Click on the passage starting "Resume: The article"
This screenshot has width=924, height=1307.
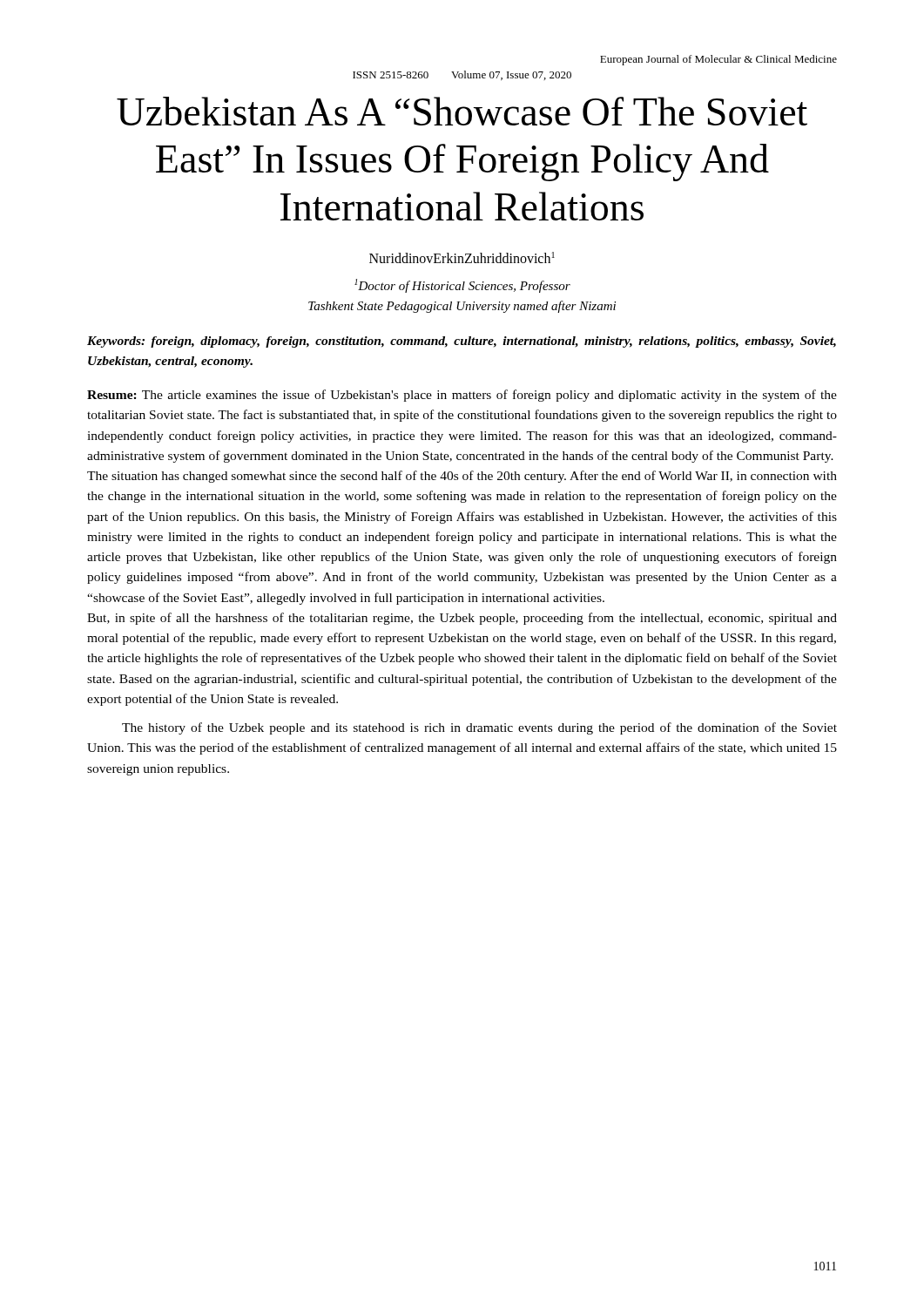[462, 546]
